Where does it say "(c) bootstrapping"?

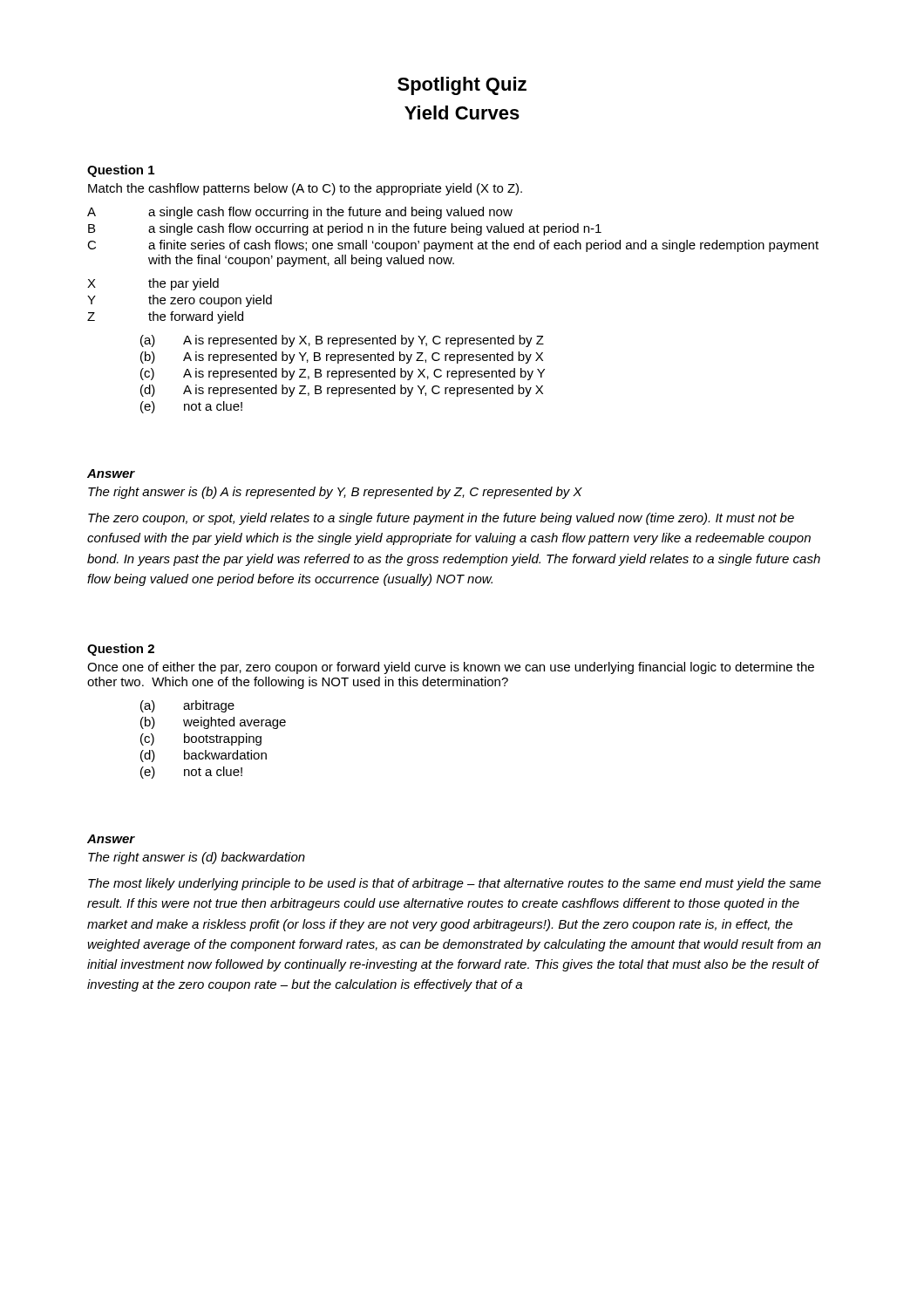[201, 739]
